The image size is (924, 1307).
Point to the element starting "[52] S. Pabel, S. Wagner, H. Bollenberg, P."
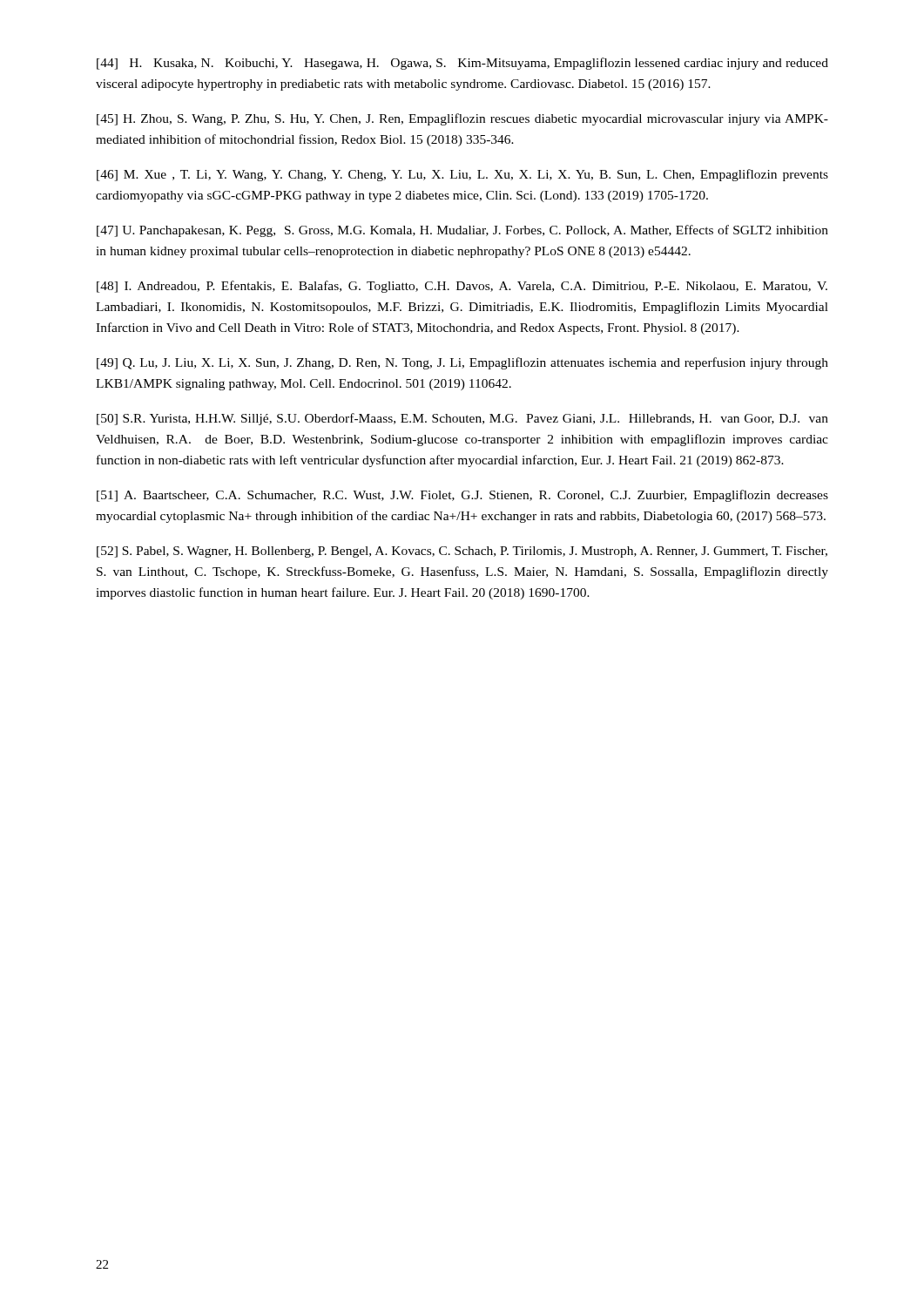point(462,571)
